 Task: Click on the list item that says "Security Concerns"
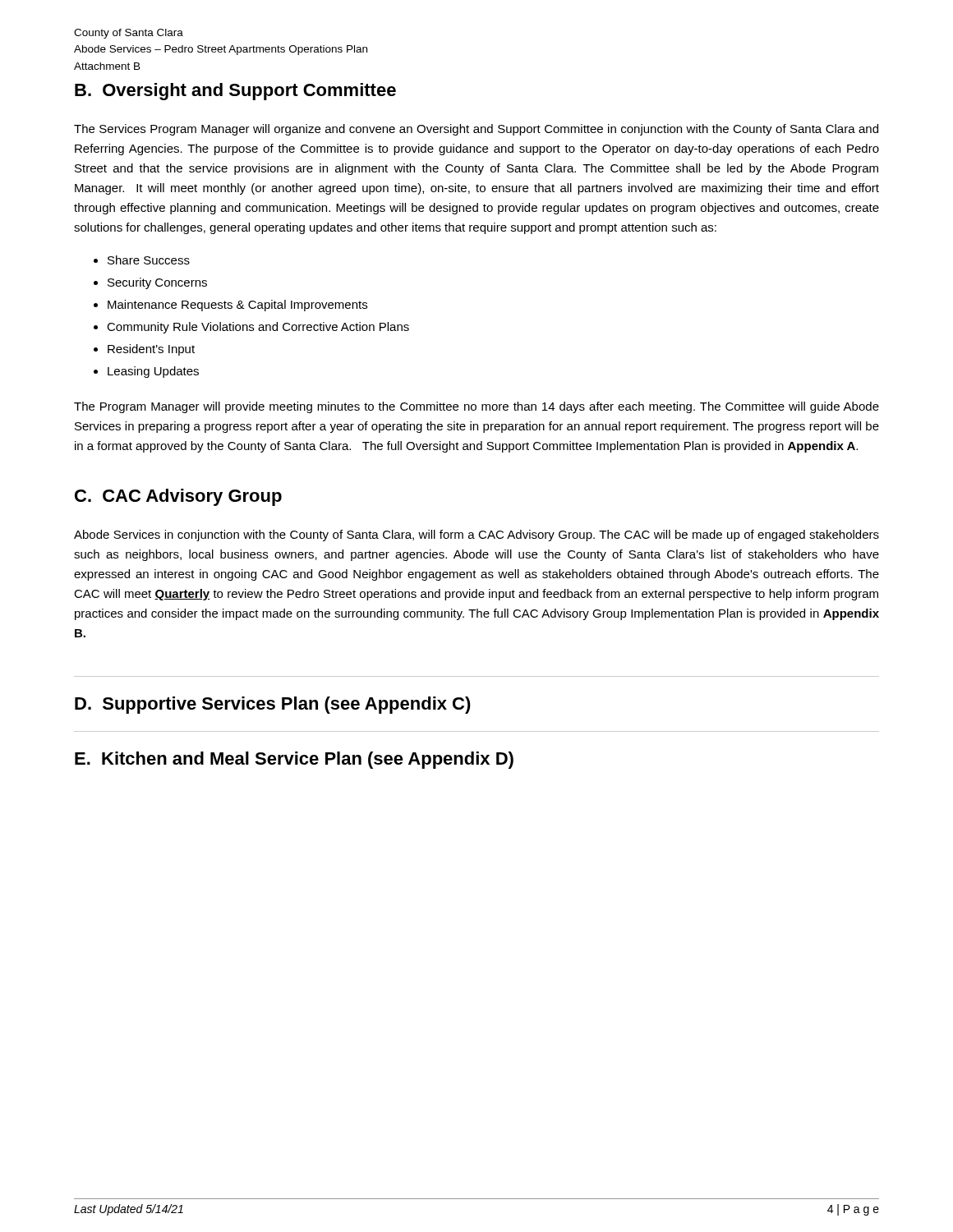[157, 282]
